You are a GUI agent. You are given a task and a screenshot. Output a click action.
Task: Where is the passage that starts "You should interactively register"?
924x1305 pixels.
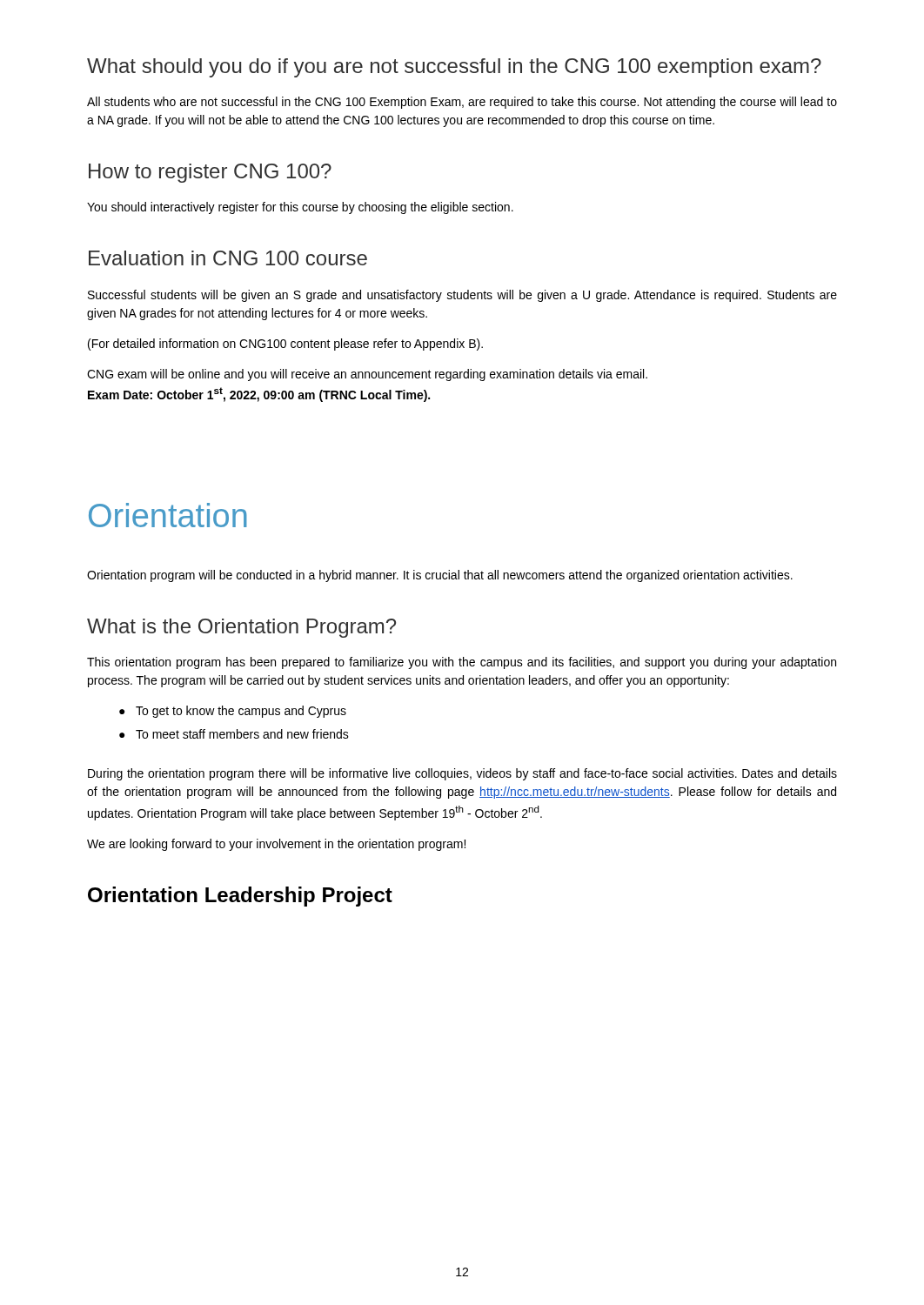(462, 208)
